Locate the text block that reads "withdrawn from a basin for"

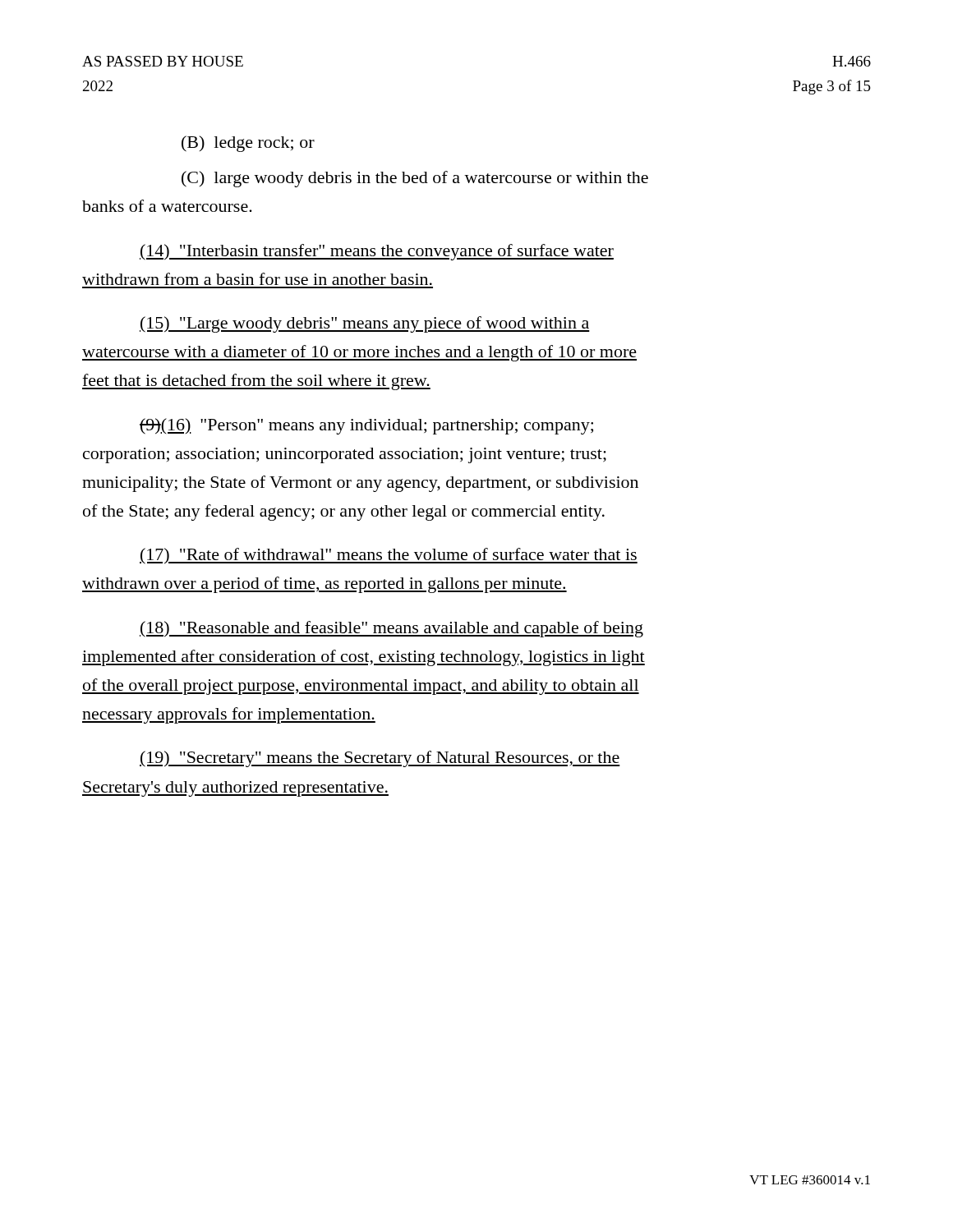[x=257, y=279]
